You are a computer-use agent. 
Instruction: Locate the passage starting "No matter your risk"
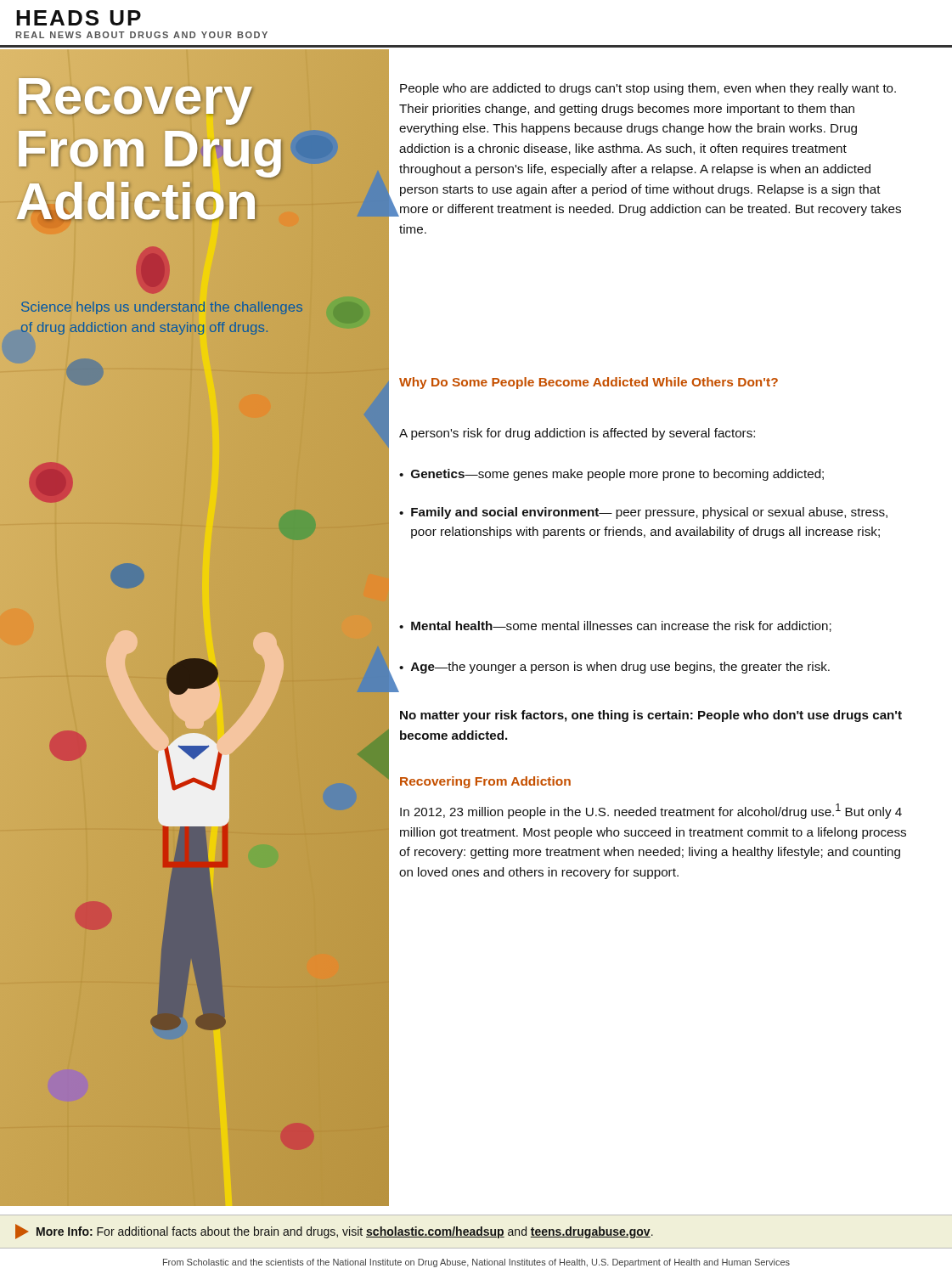[655, 725]
